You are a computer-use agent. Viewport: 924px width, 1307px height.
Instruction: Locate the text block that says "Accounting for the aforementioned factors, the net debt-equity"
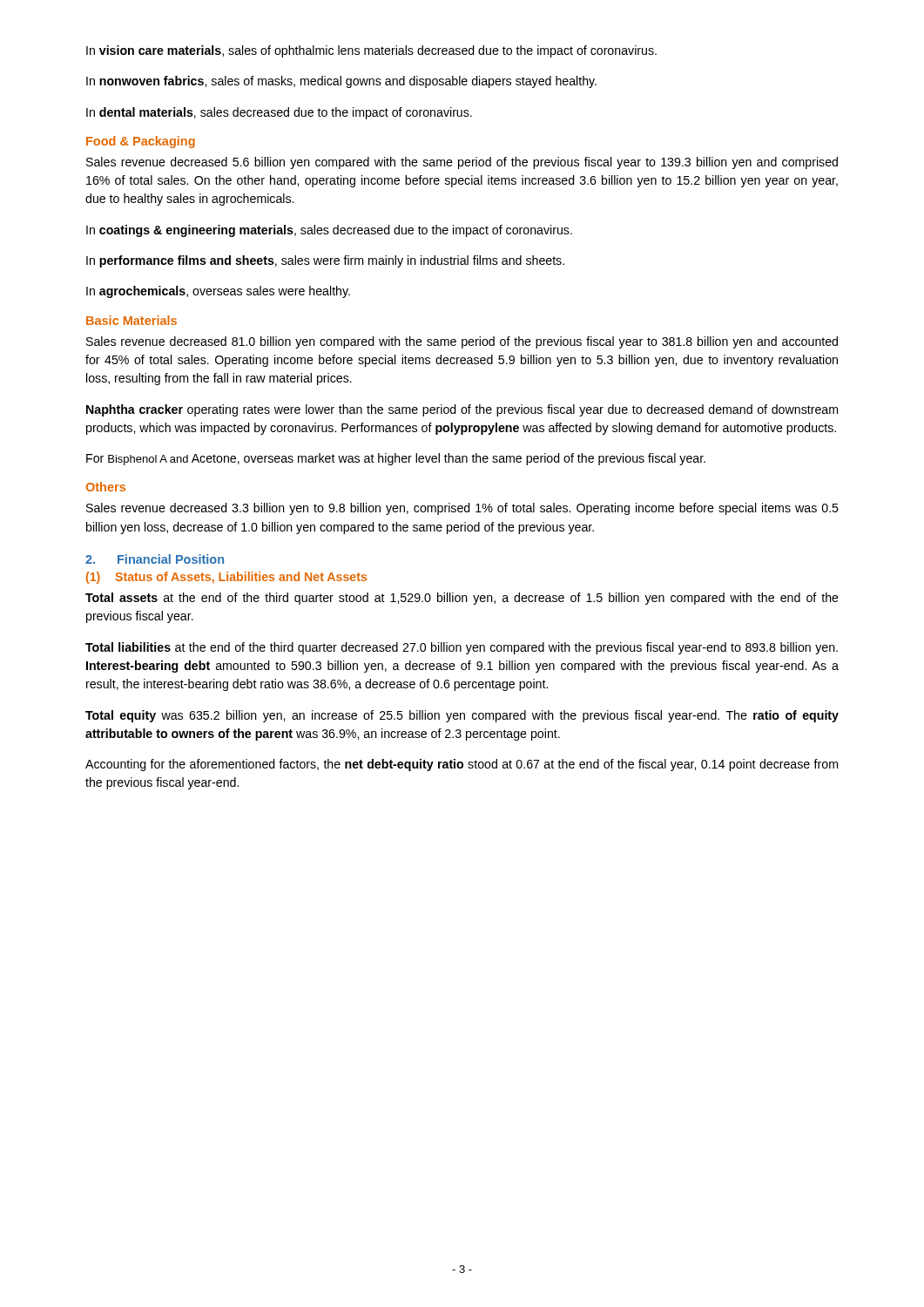click(x=462, y=774)
